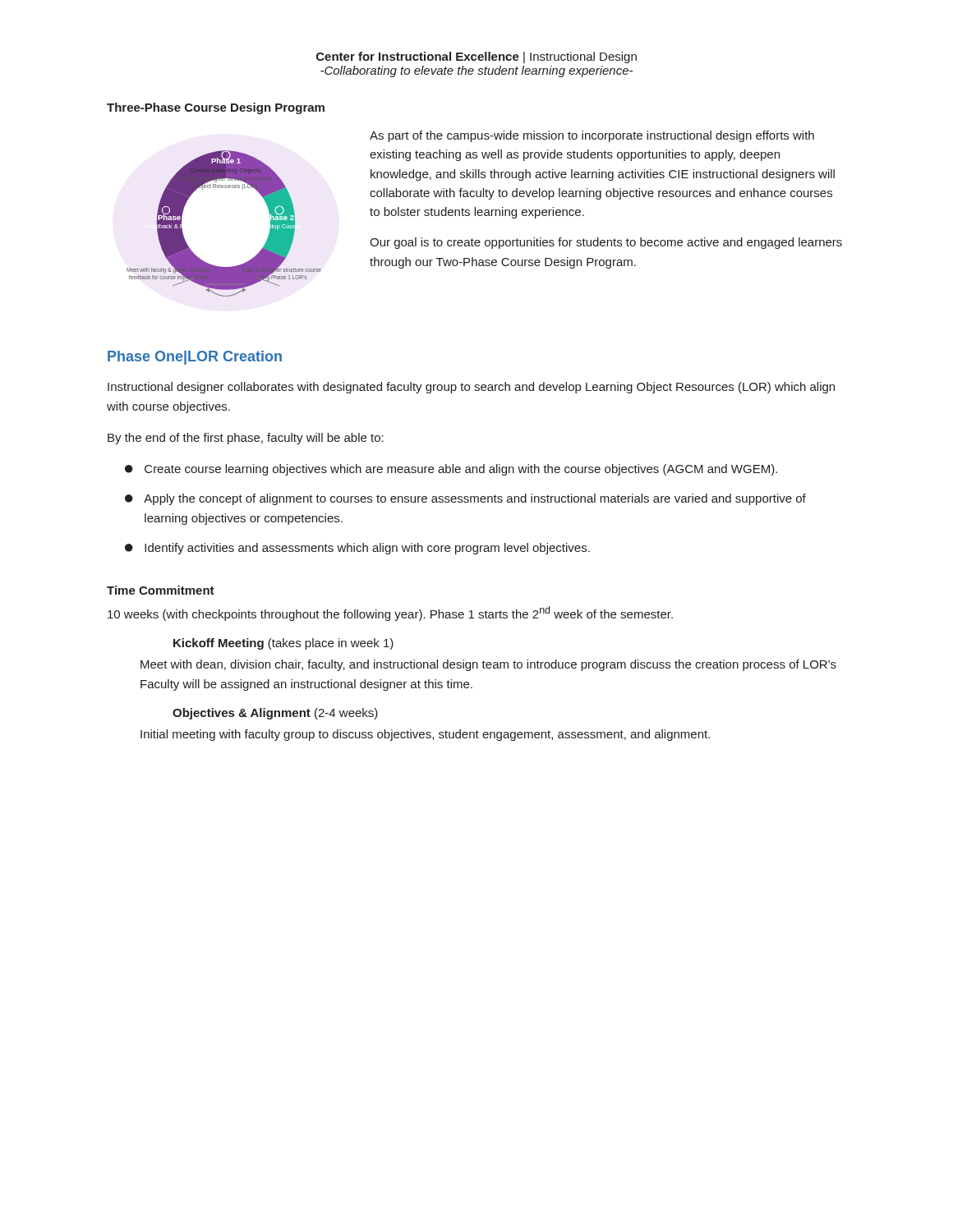Click on the list item with the text "● Create course learning objectives which are measure"
953x1232 pixels.
(x=451, y=469)
